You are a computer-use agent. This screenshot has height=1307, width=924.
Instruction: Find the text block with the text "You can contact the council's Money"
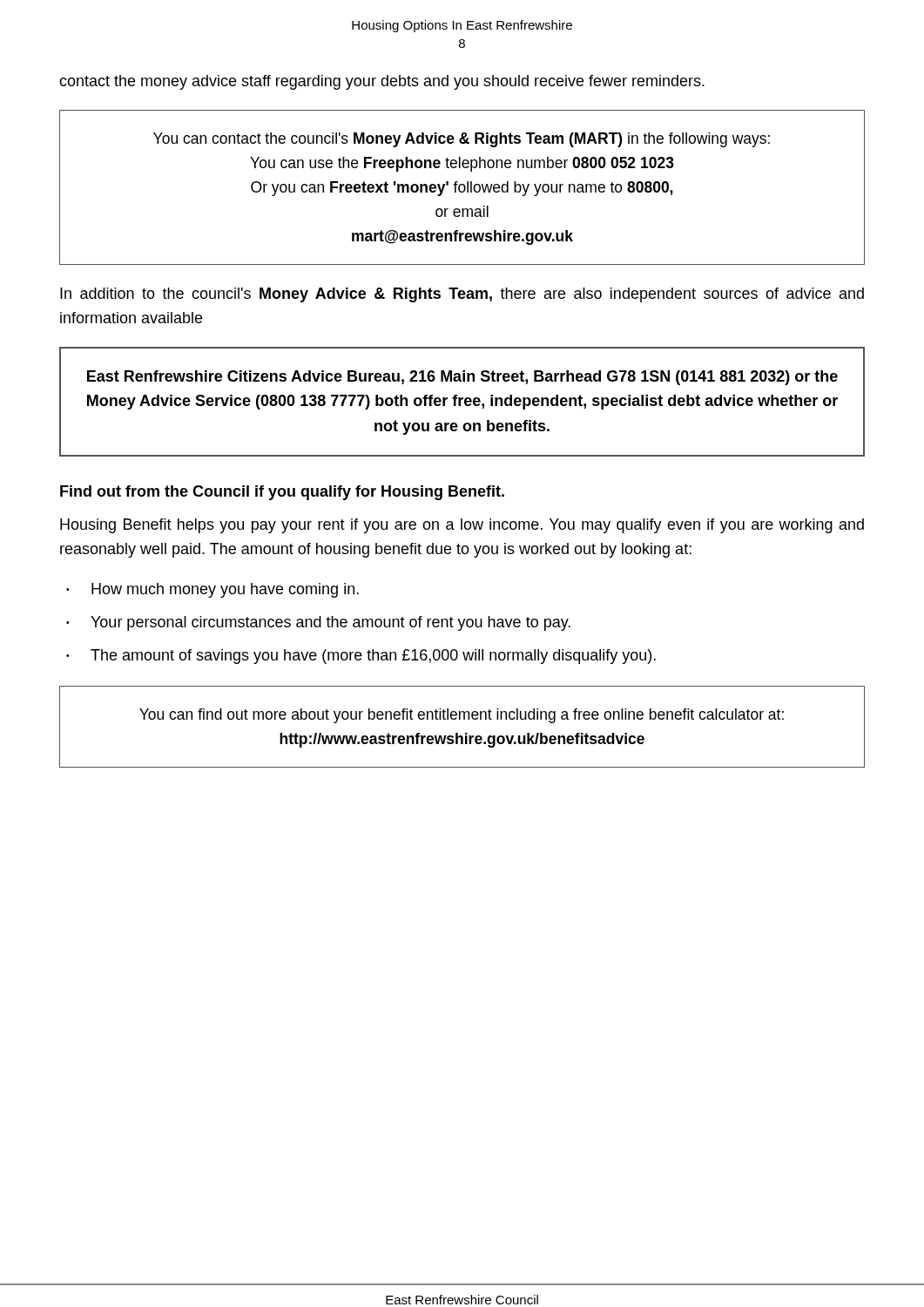(462, 187)
